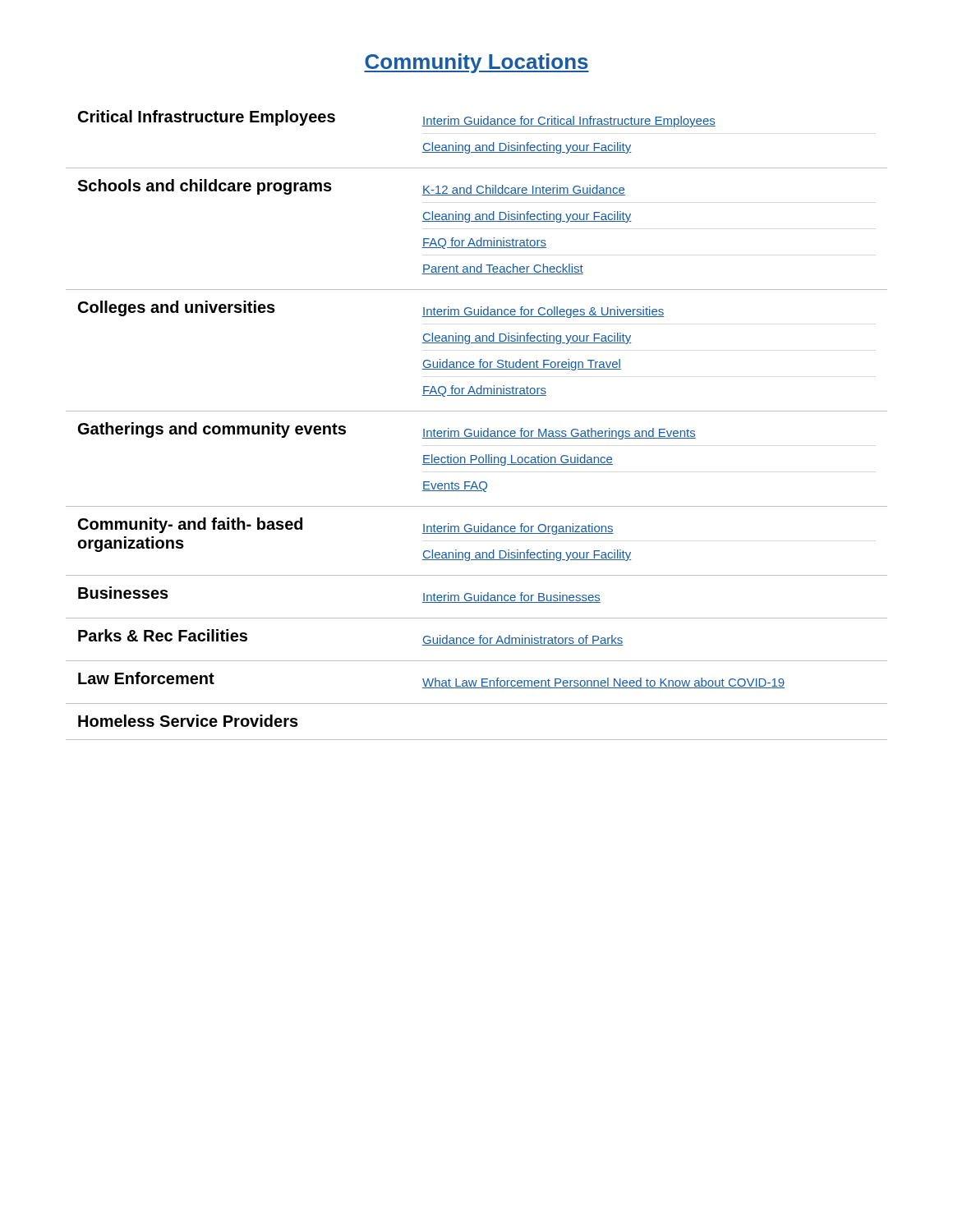Screen dimensions: 1232x953
Task: Point to the text starting "Community Locations"
Action: click(476, 62)
